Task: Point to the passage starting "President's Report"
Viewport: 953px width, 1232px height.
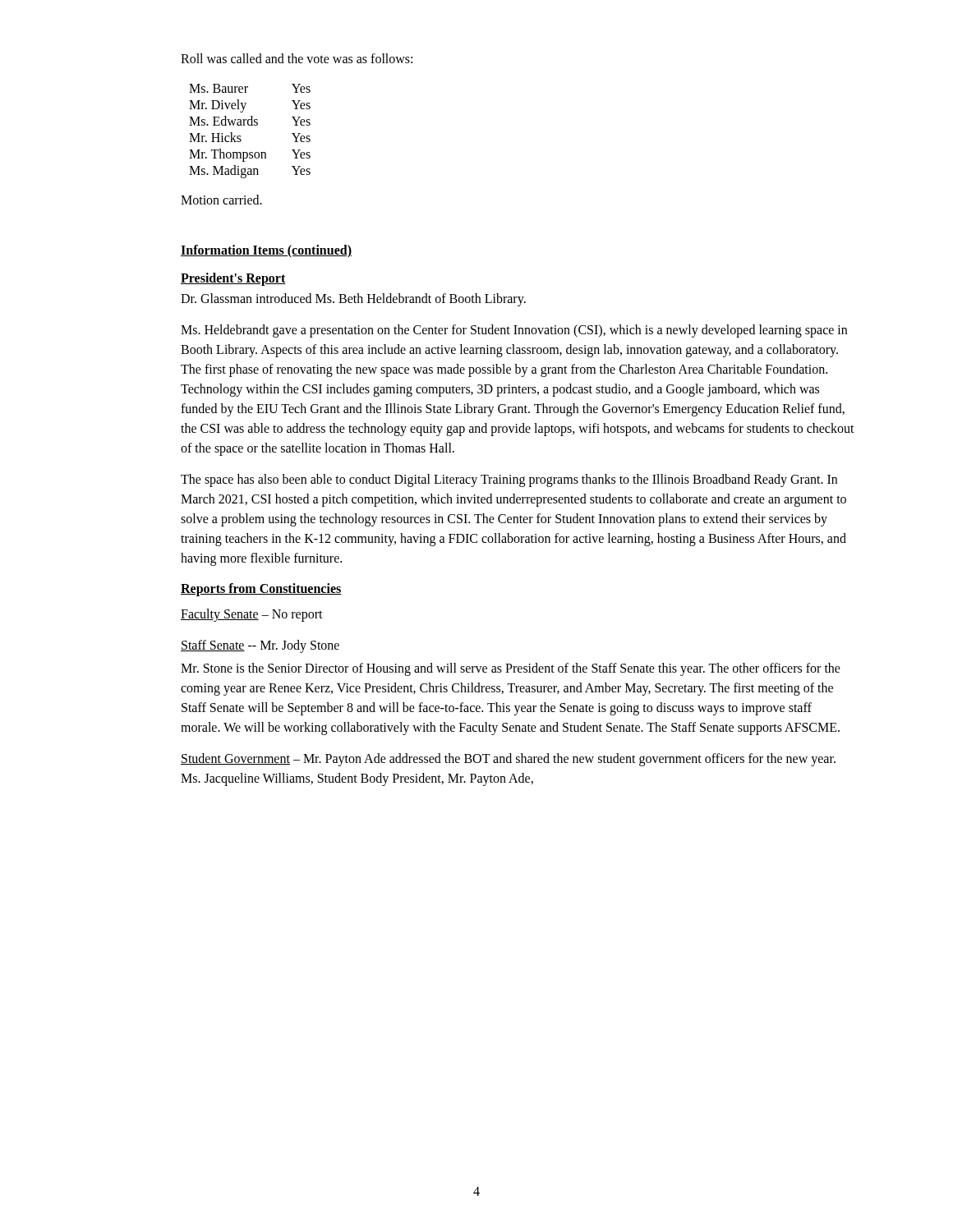Action: click(233, 278)
